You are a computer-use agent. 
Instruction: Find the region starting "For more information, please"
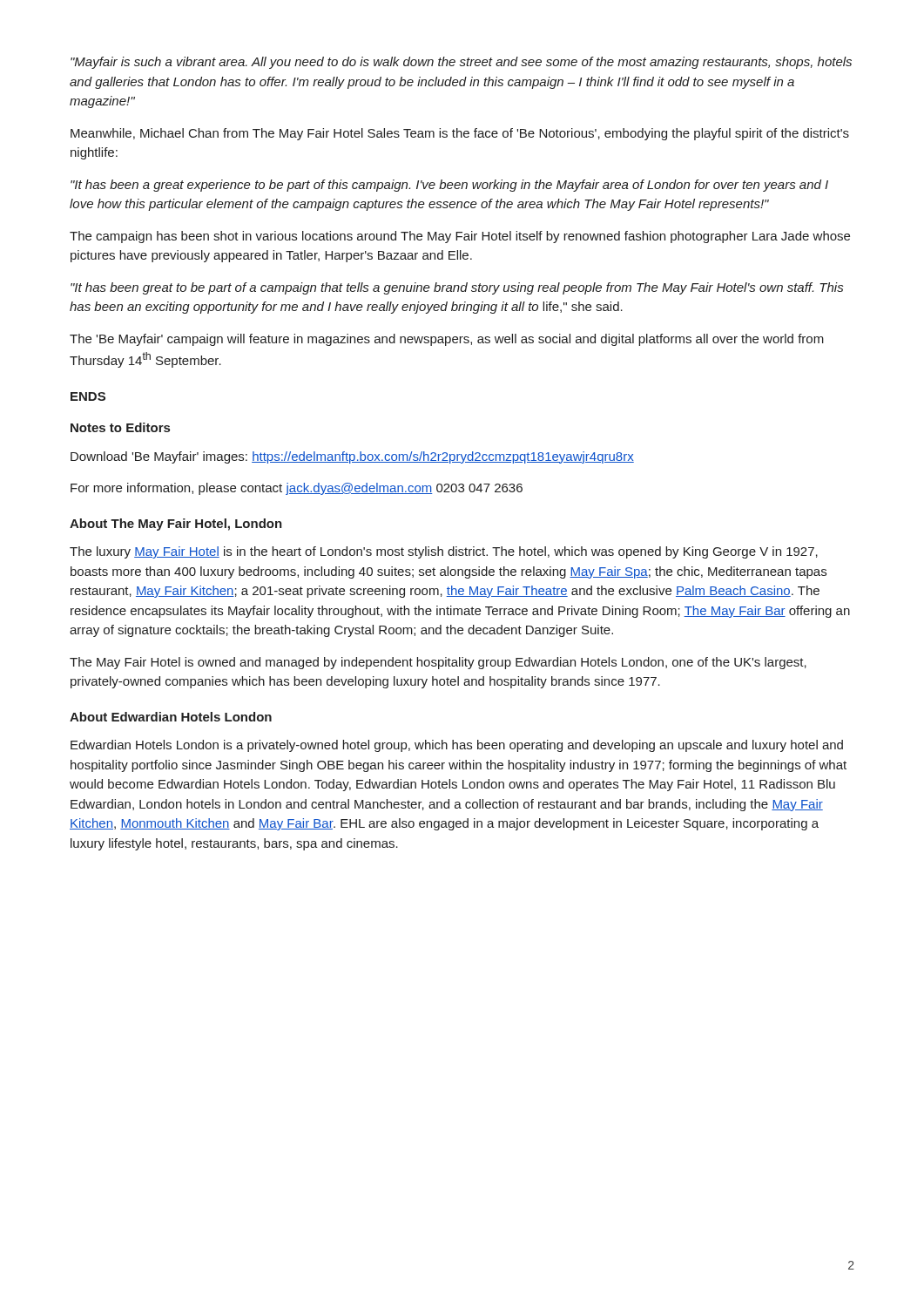462,488
